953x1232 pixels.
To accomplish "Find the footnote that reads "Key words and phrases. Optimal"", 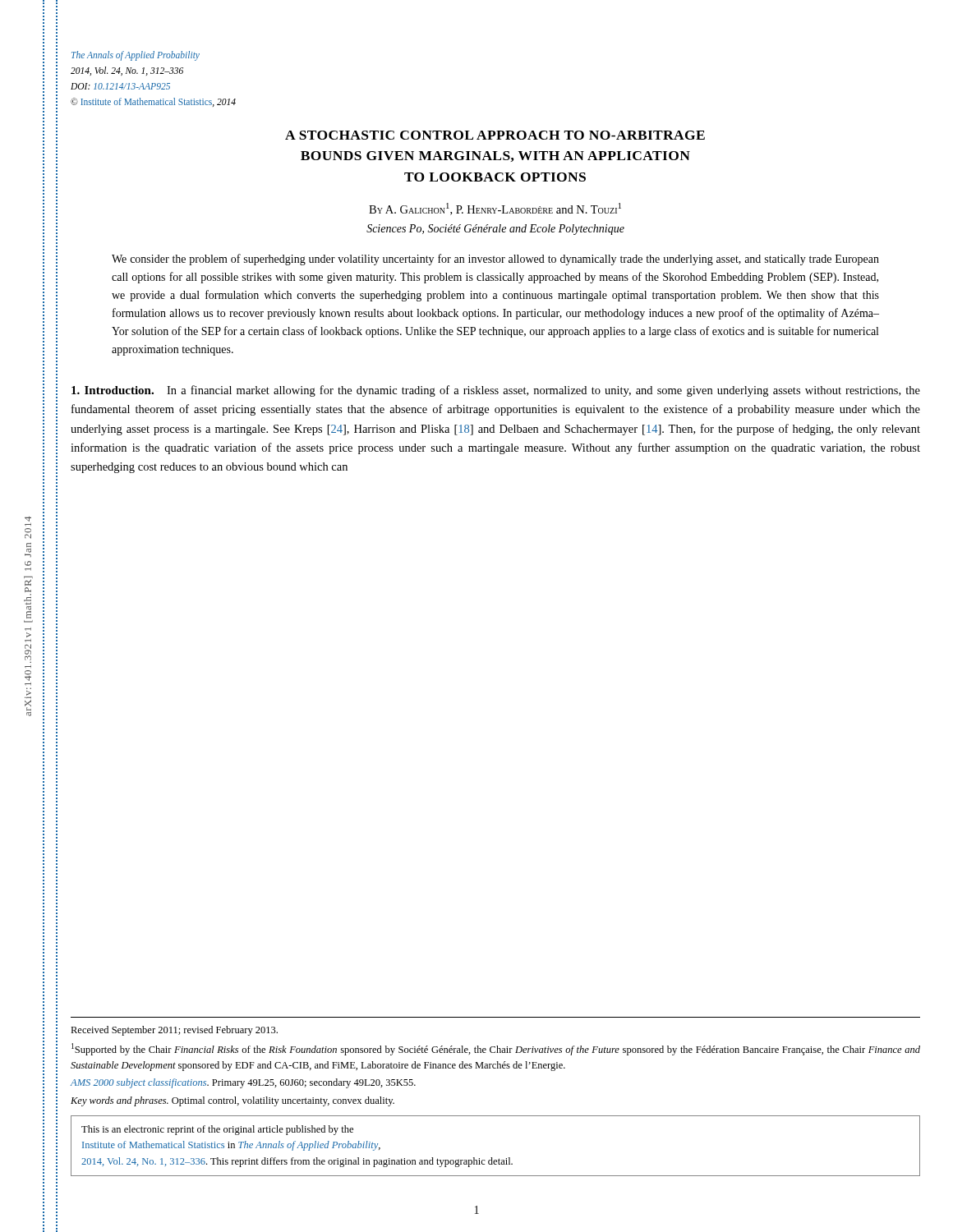I will point(233,1101).
